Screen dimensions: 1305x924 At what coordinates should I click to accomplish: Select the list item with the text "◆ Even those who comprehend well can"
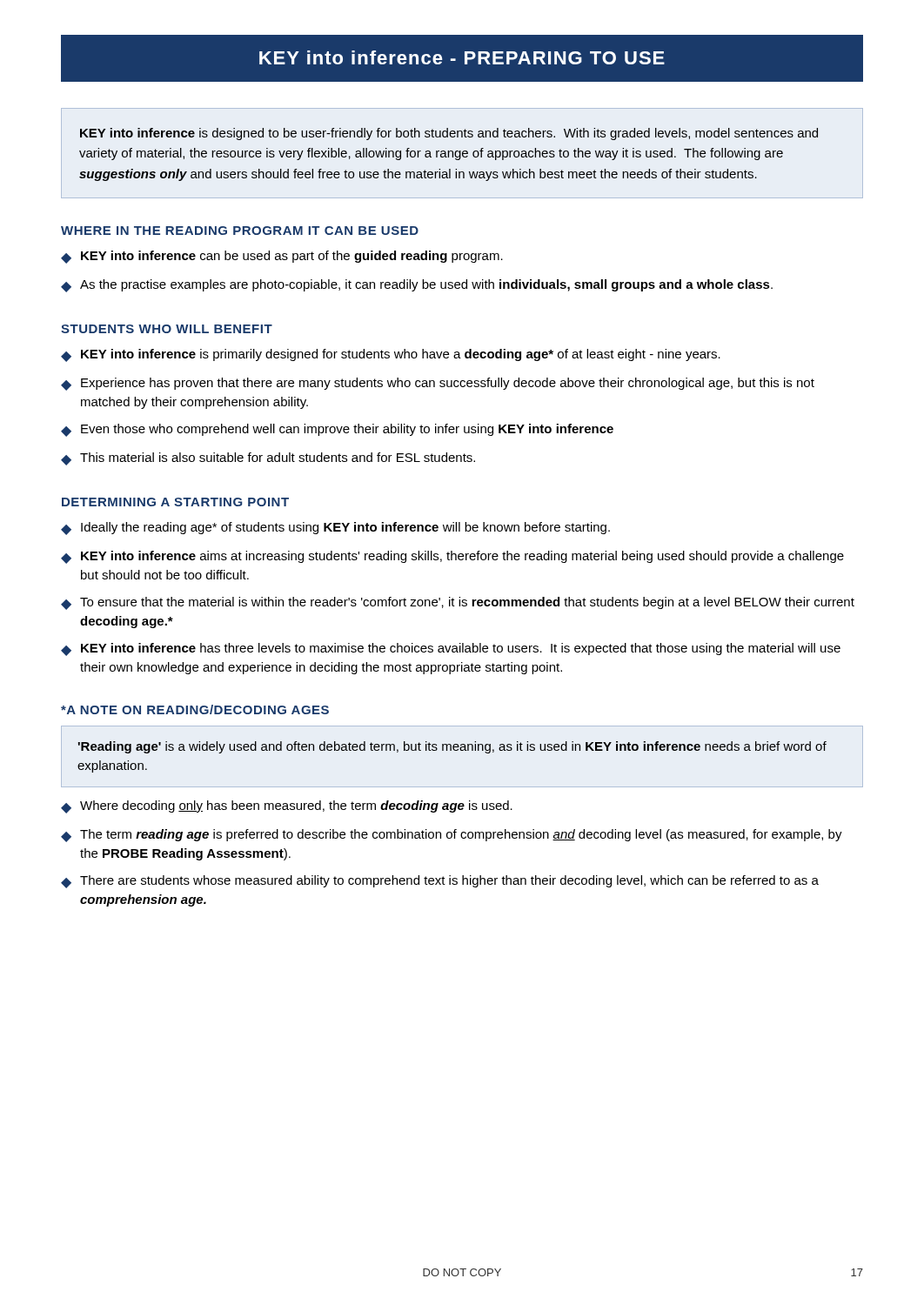click(462, 430)
